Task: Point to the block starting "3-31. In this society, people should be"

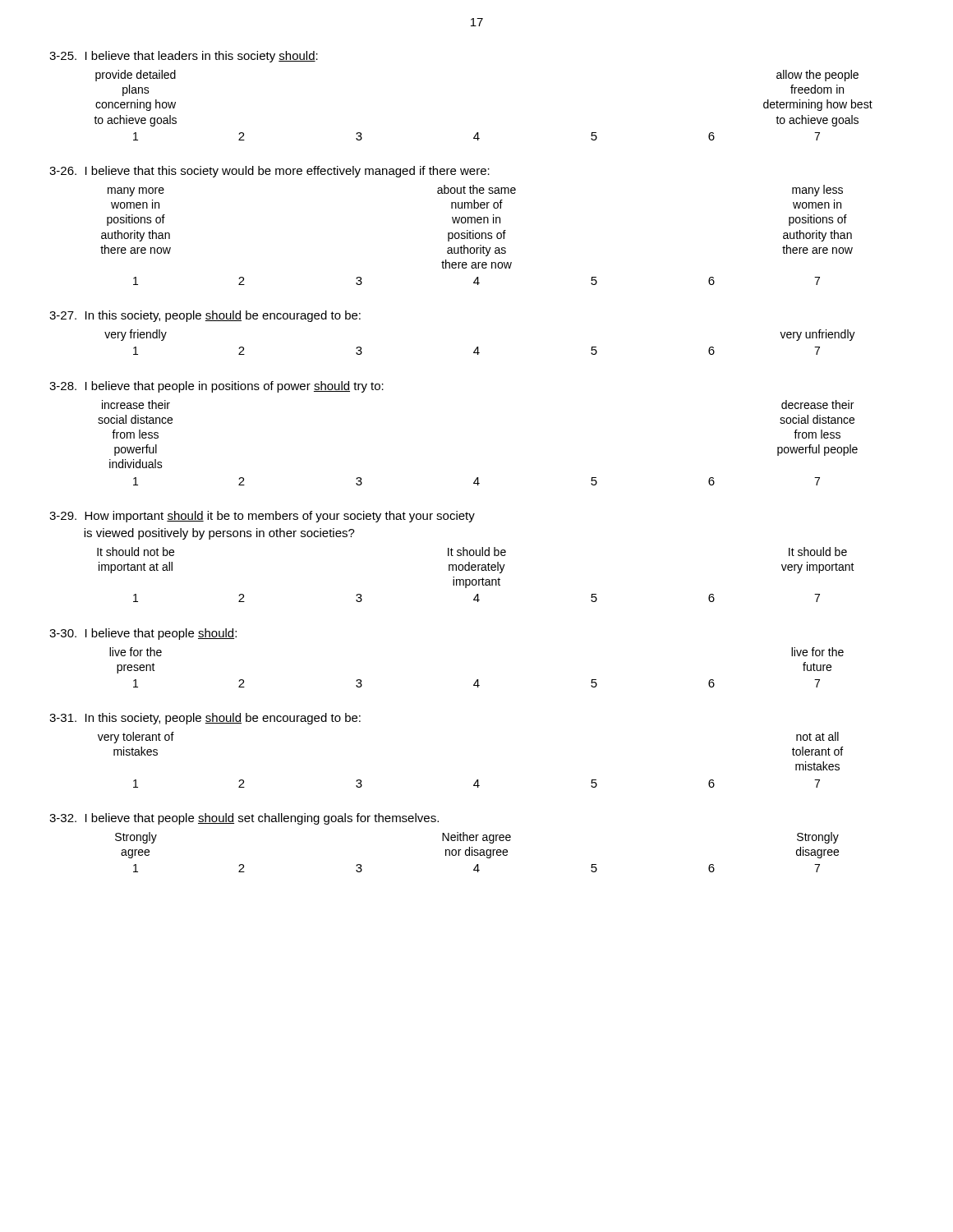Action: [205, 719]
